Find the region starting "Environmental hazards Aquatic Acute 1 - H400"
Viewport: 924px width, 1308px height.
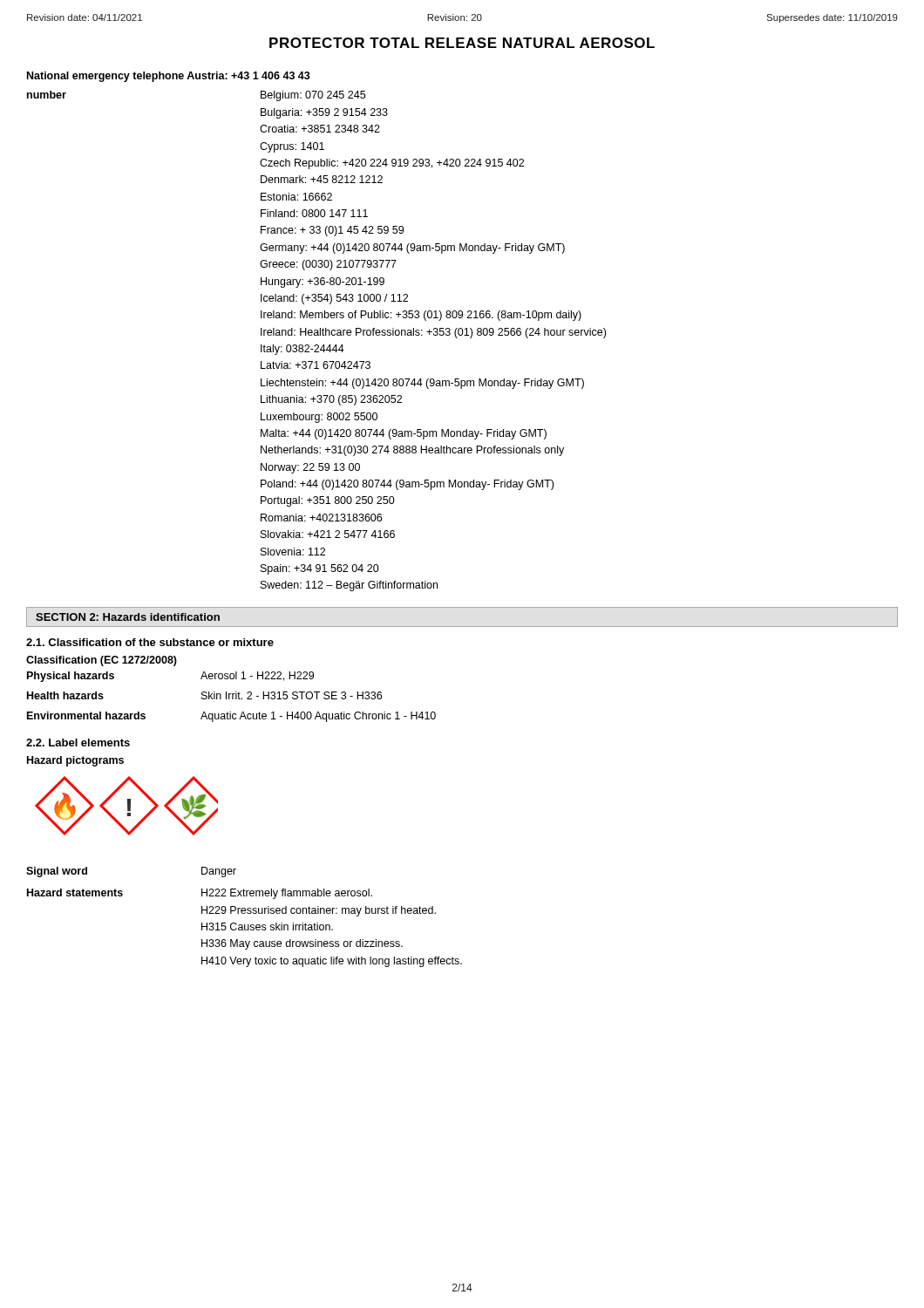click(x=231, y=717)
